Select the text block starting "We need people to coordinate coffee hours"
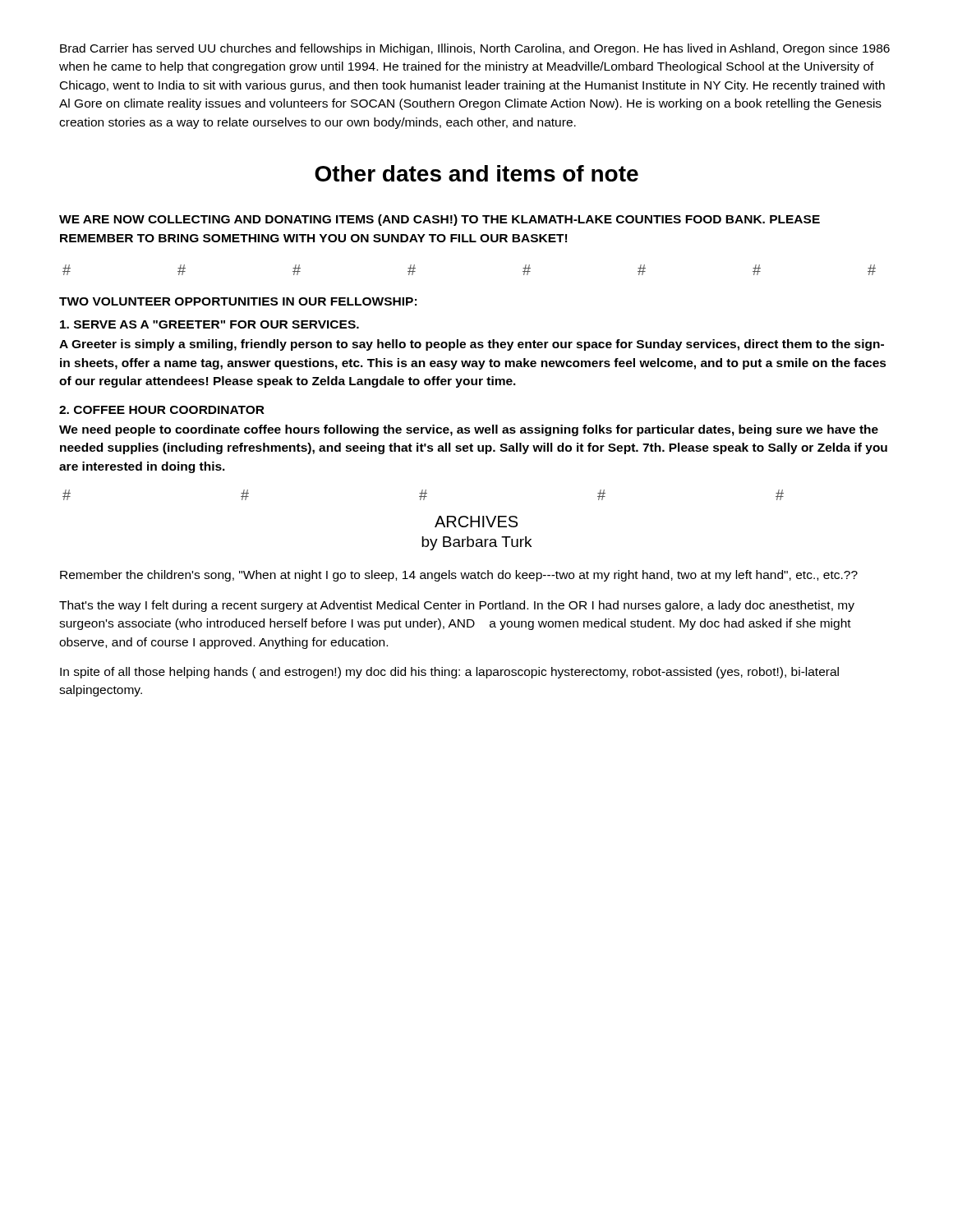Image resolution: width=953 pixels, height=1232 pixels. pyautogui.click(x=474, y=447)
